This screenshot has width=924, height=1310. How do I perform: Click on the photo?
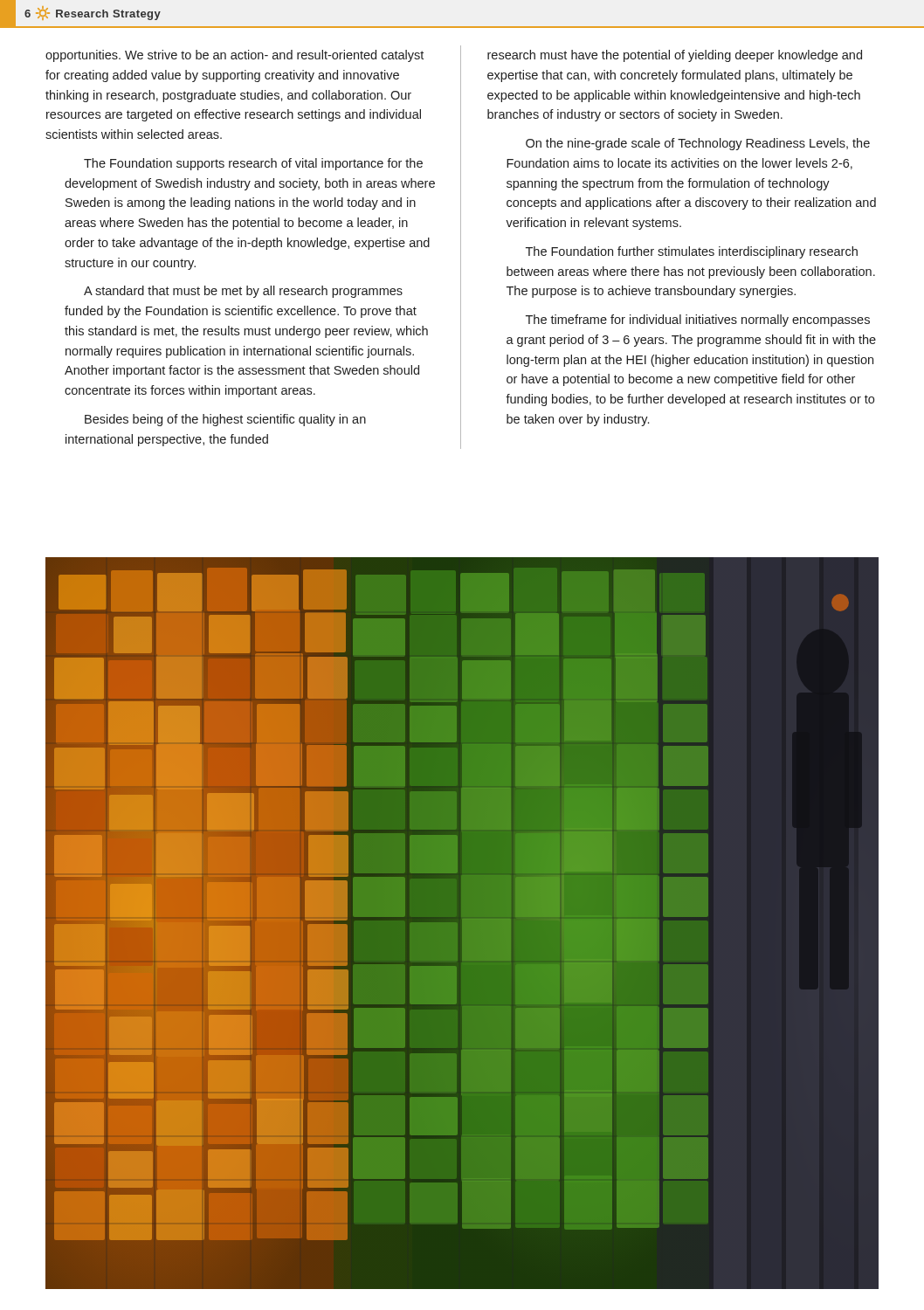coord(462,923)
